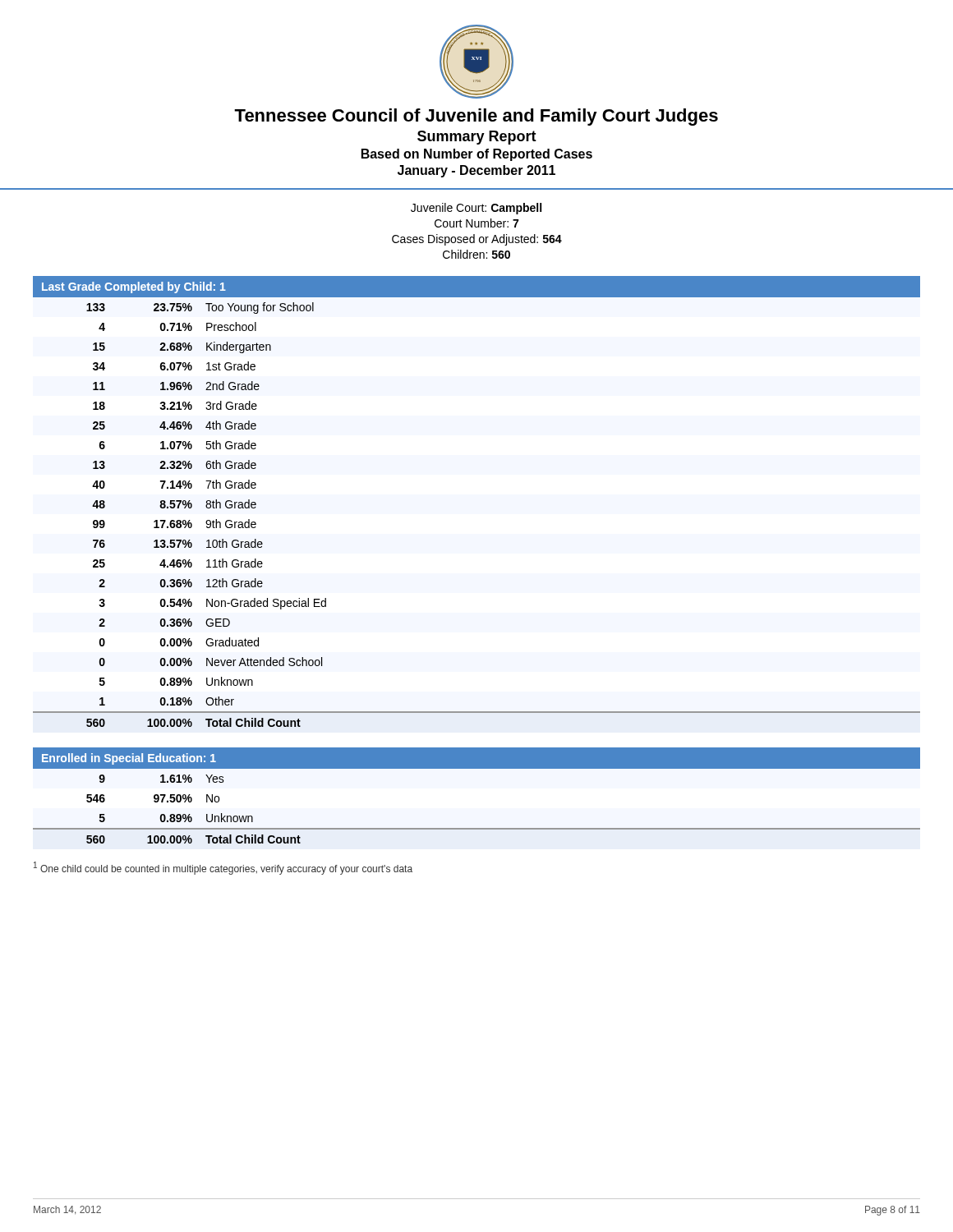Navigate to the text block starting "Children: 560"
Screen dimensions: 1232x953
[x=476, y=255]
